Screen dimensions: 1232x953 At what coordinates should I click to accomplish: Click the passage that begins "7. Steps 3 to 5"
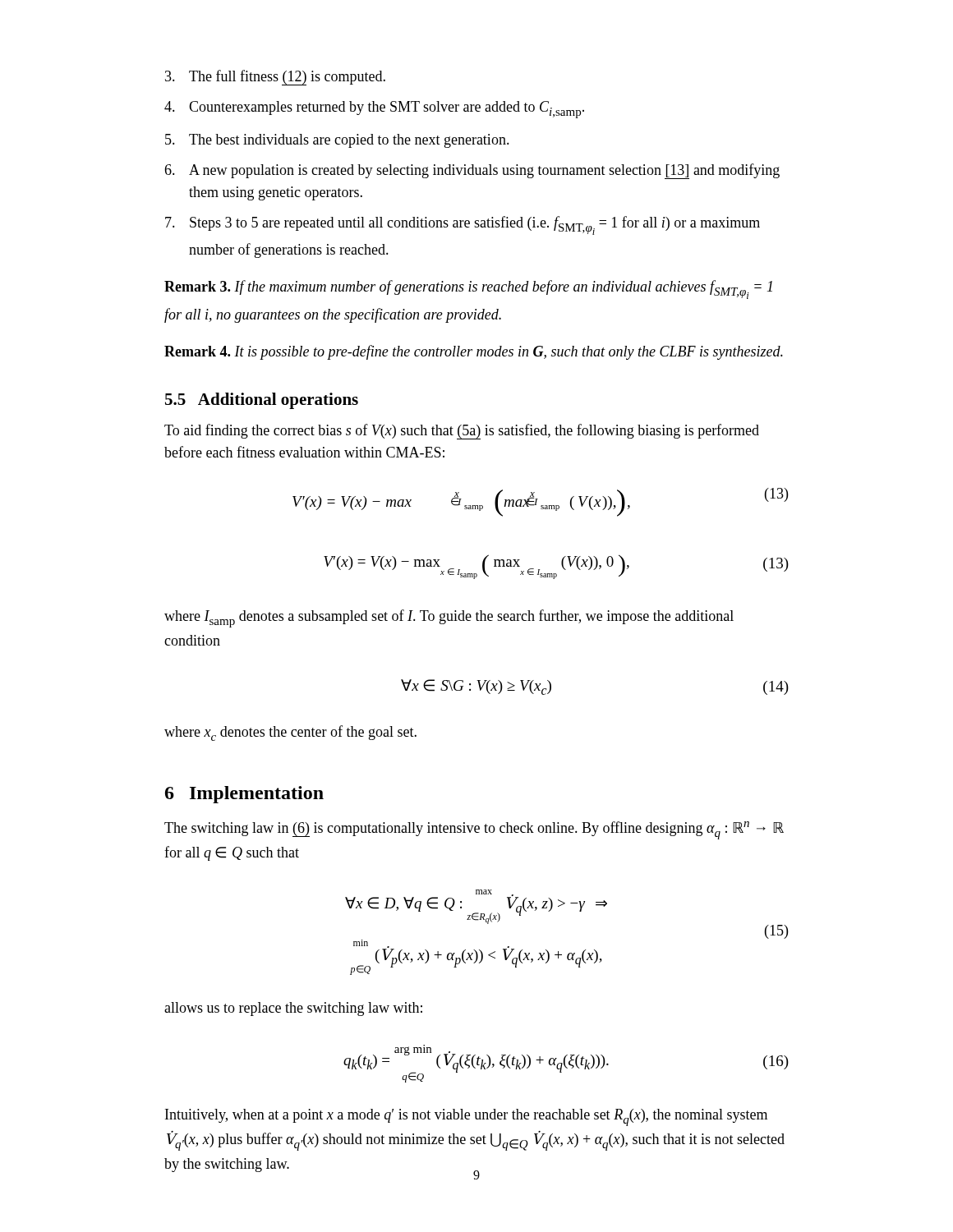(x=476, y=237)
